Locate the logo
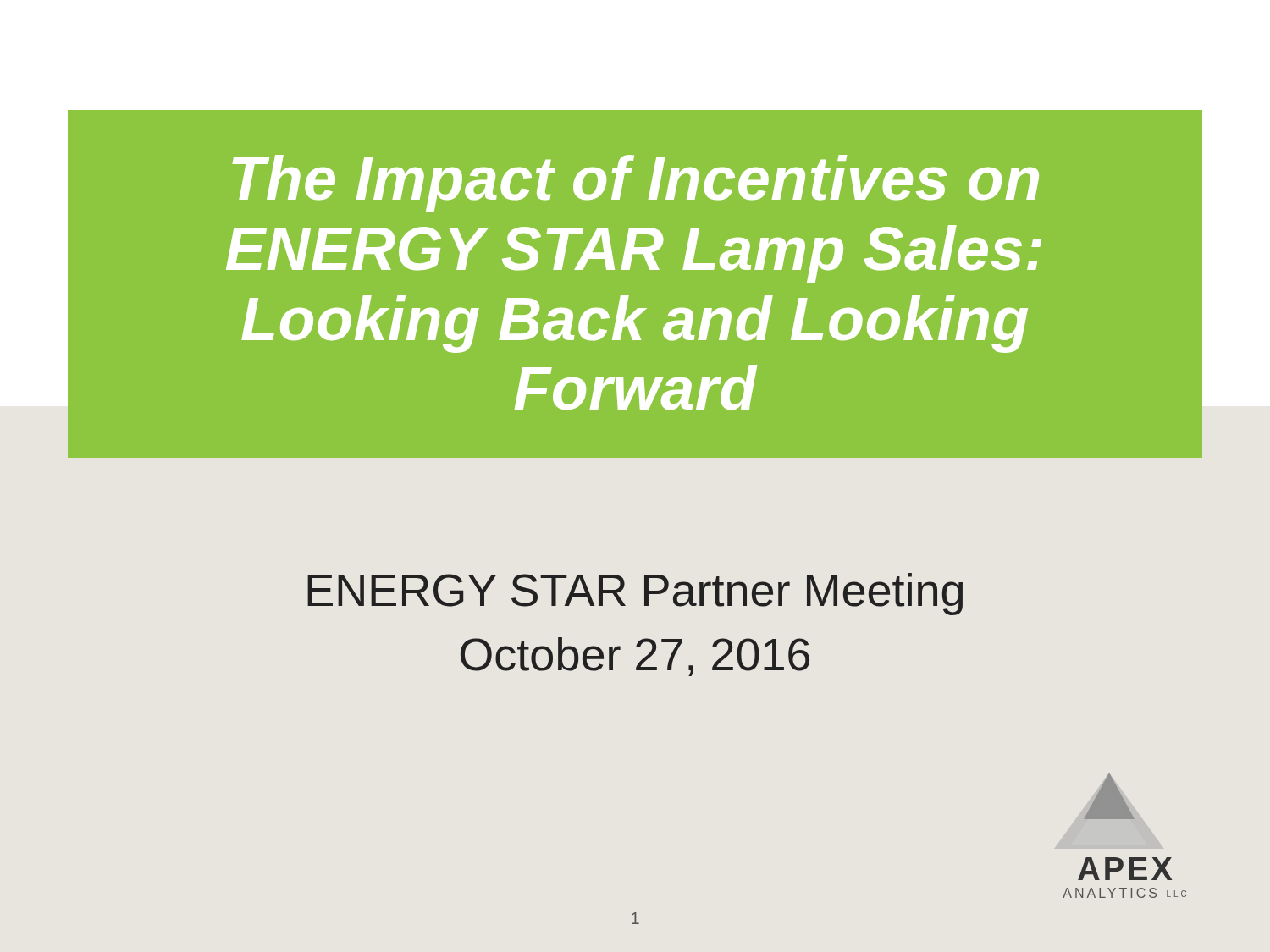Image resolution: width=1270 pixels, height=952 pixels. click(x=1126, y=835)
